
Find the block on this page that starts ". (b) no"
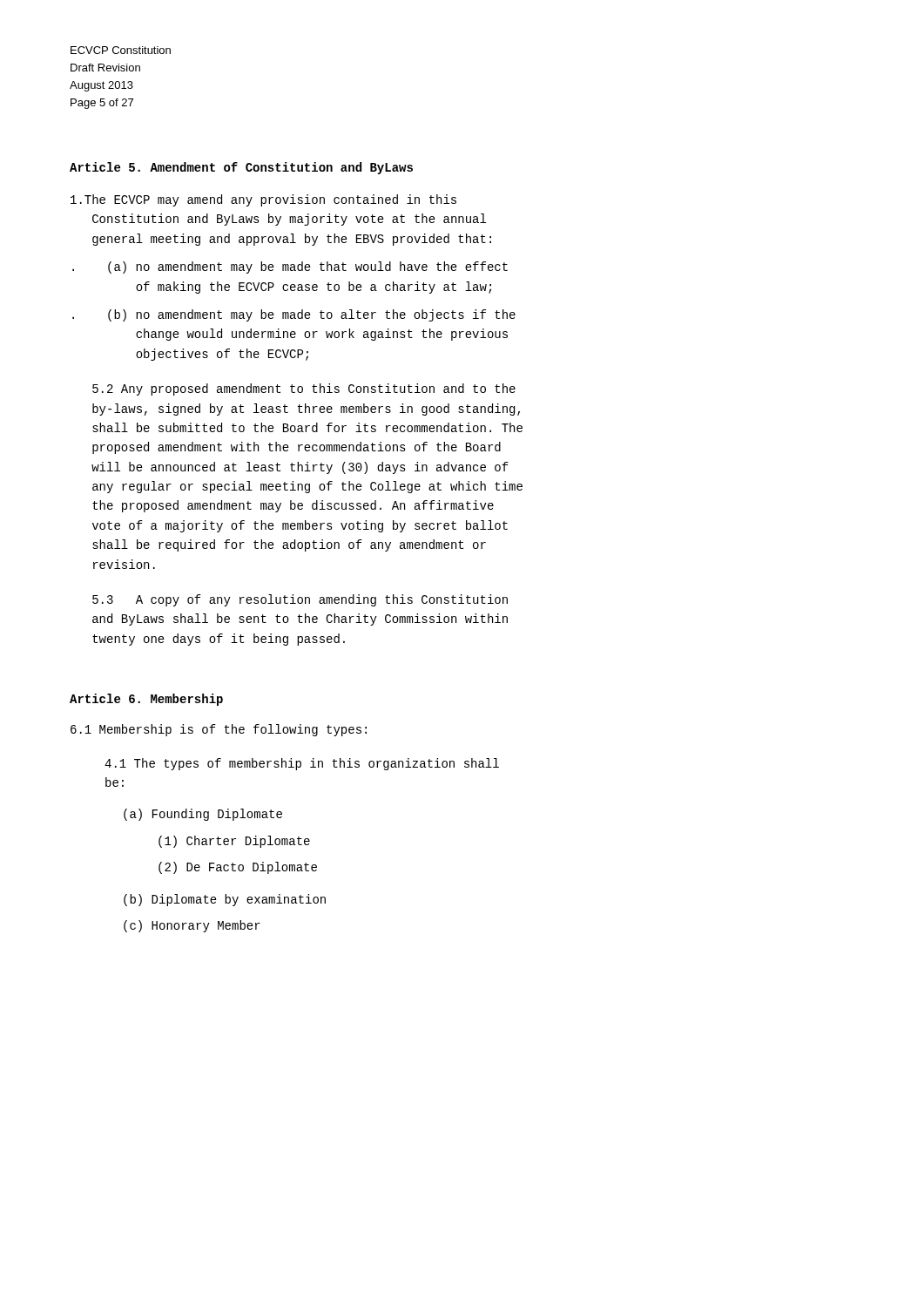293,335
